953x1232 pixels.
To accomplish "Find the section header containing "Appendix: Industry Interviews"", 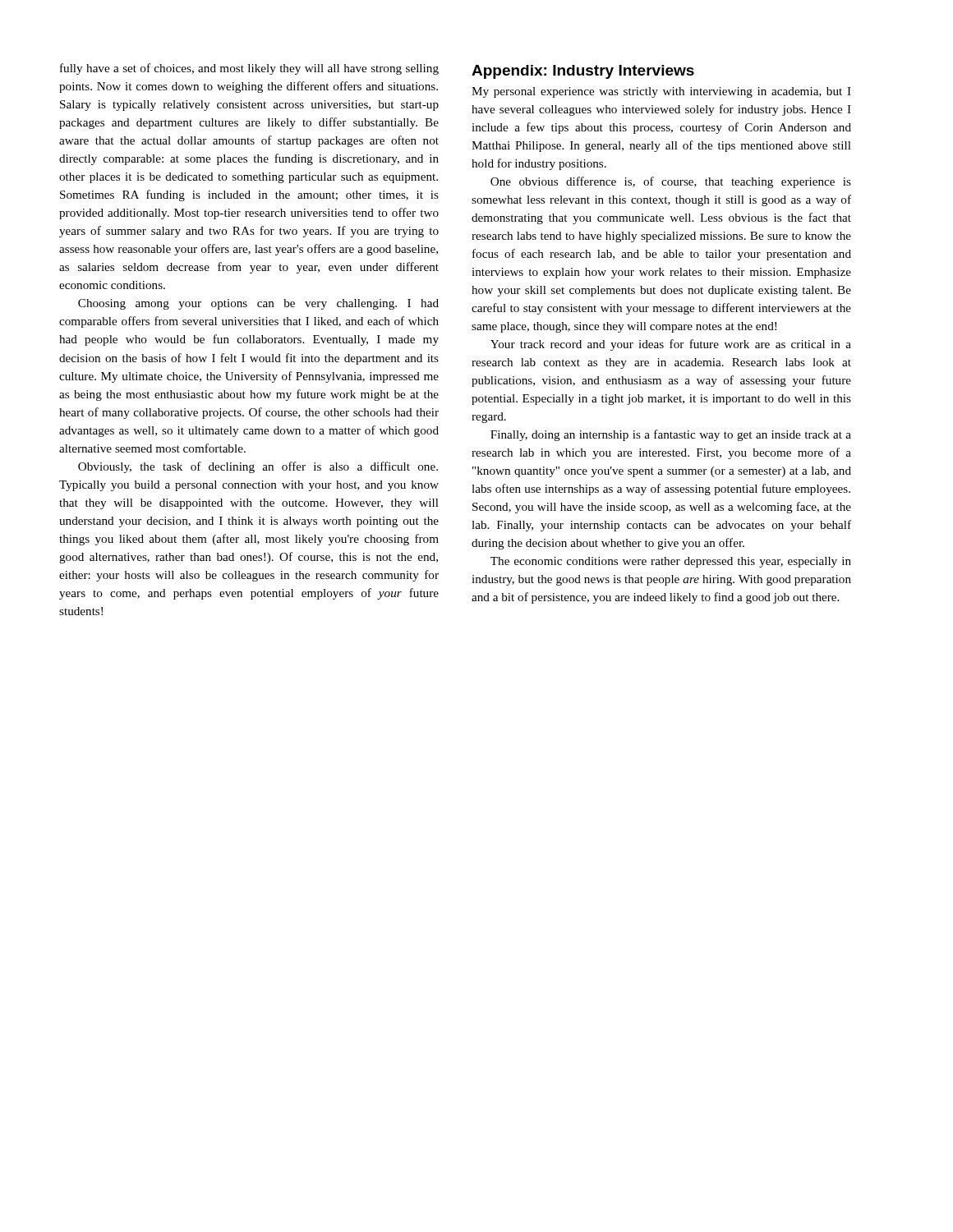I will pyautogui.click(x=661, y=70).
